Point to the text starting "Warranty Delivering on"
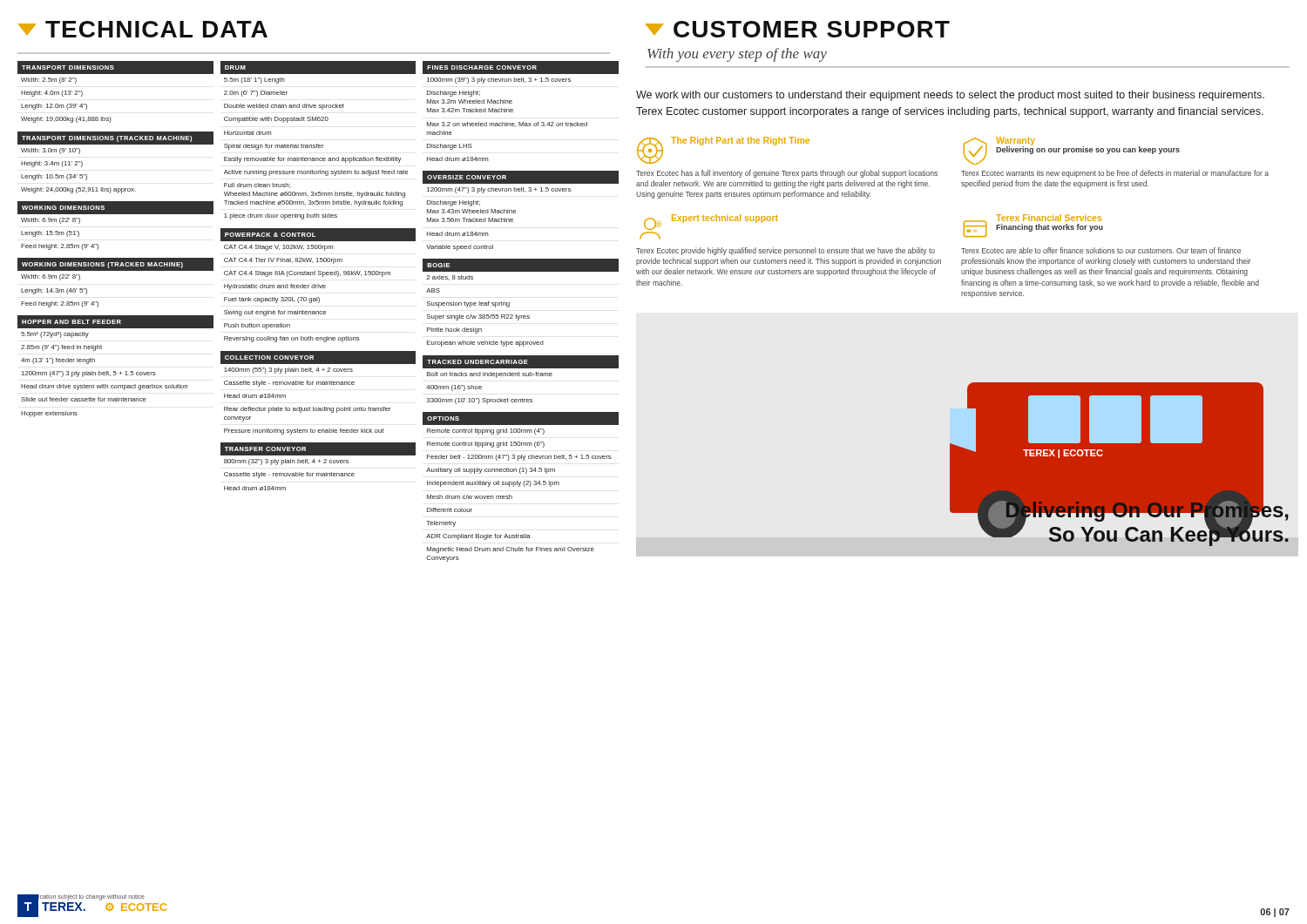Image resolution: width=1307 pixels, height=924 pixels. (1117, 162)
